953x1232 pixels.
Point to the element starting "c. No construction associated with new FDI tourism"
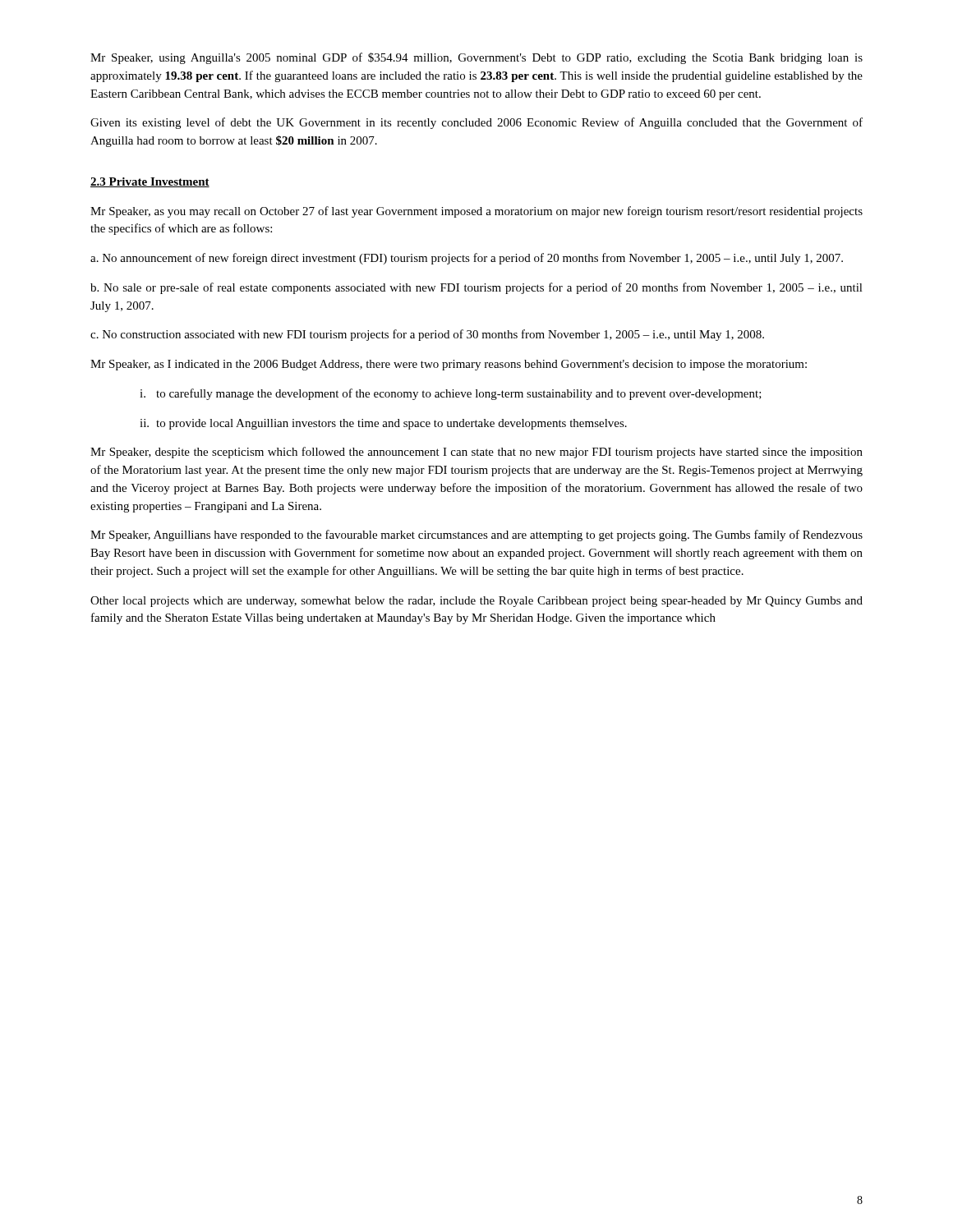pos(476,335)
